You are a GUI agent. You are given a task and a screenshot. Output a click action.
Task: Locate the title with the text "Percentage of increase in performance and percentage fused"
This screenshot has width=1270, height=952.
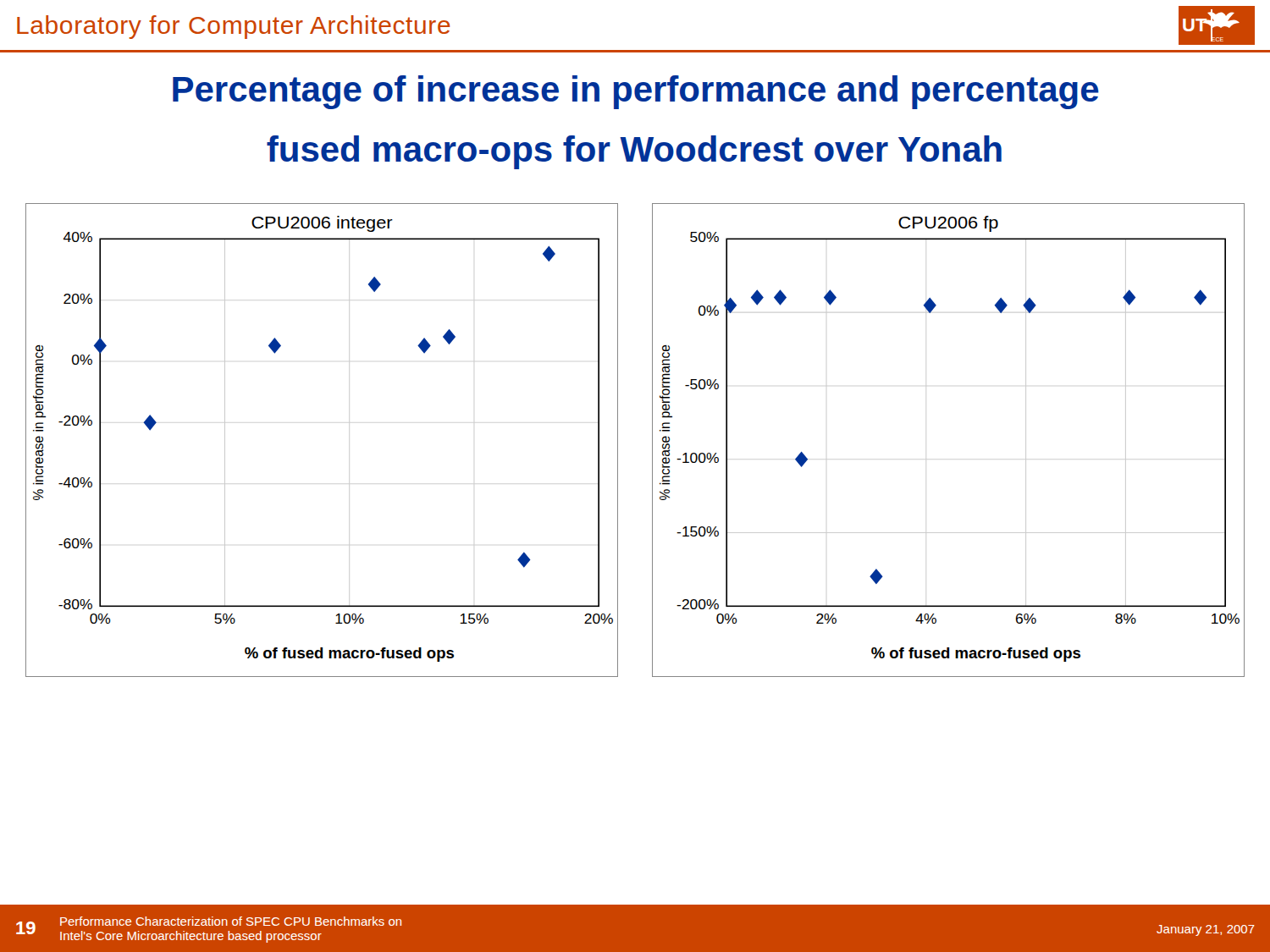[635, 120]
